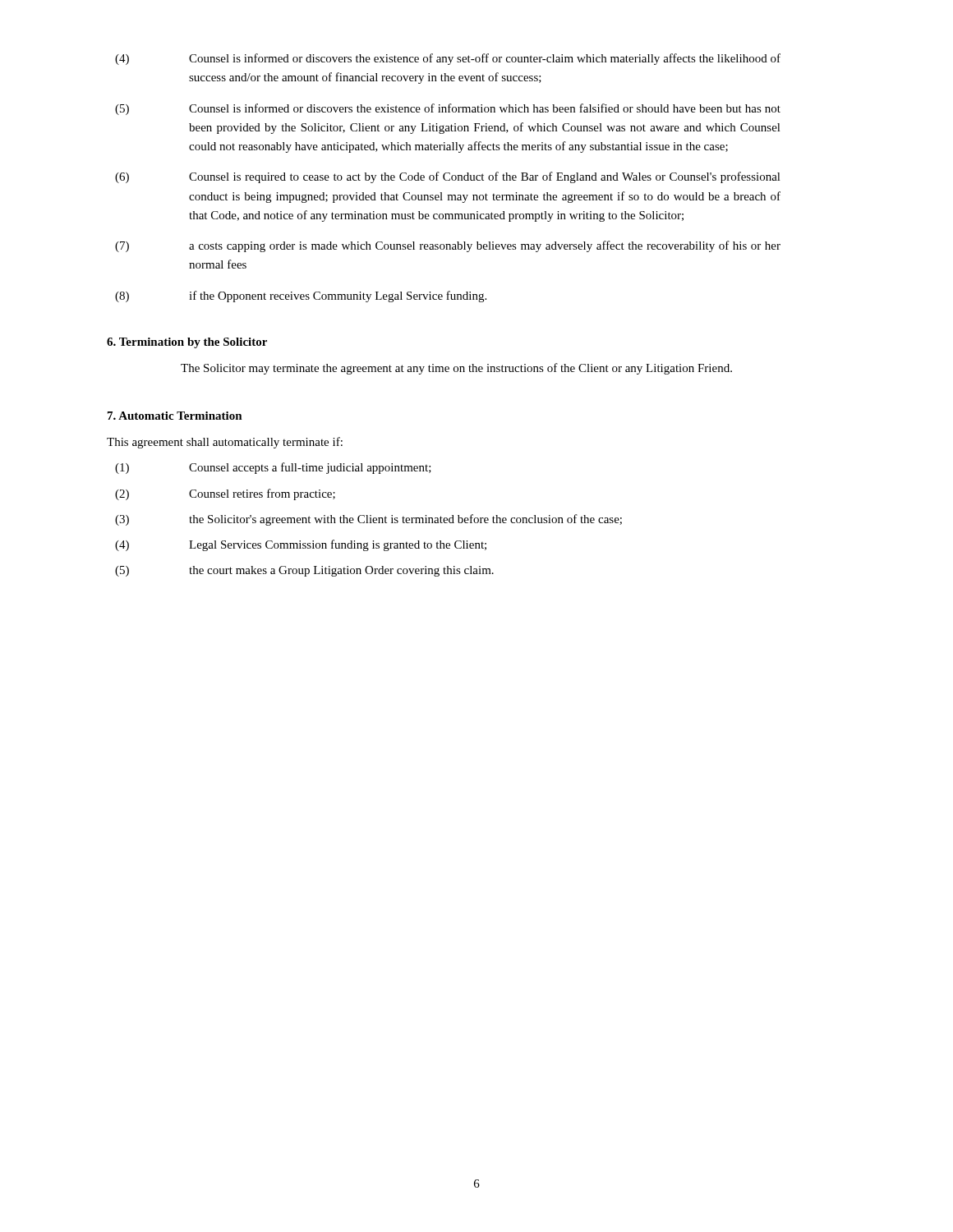Where is the passage that starts "(1) Counsel accepts a"?
The image size is (953, 1232).
tap(273, 468)
